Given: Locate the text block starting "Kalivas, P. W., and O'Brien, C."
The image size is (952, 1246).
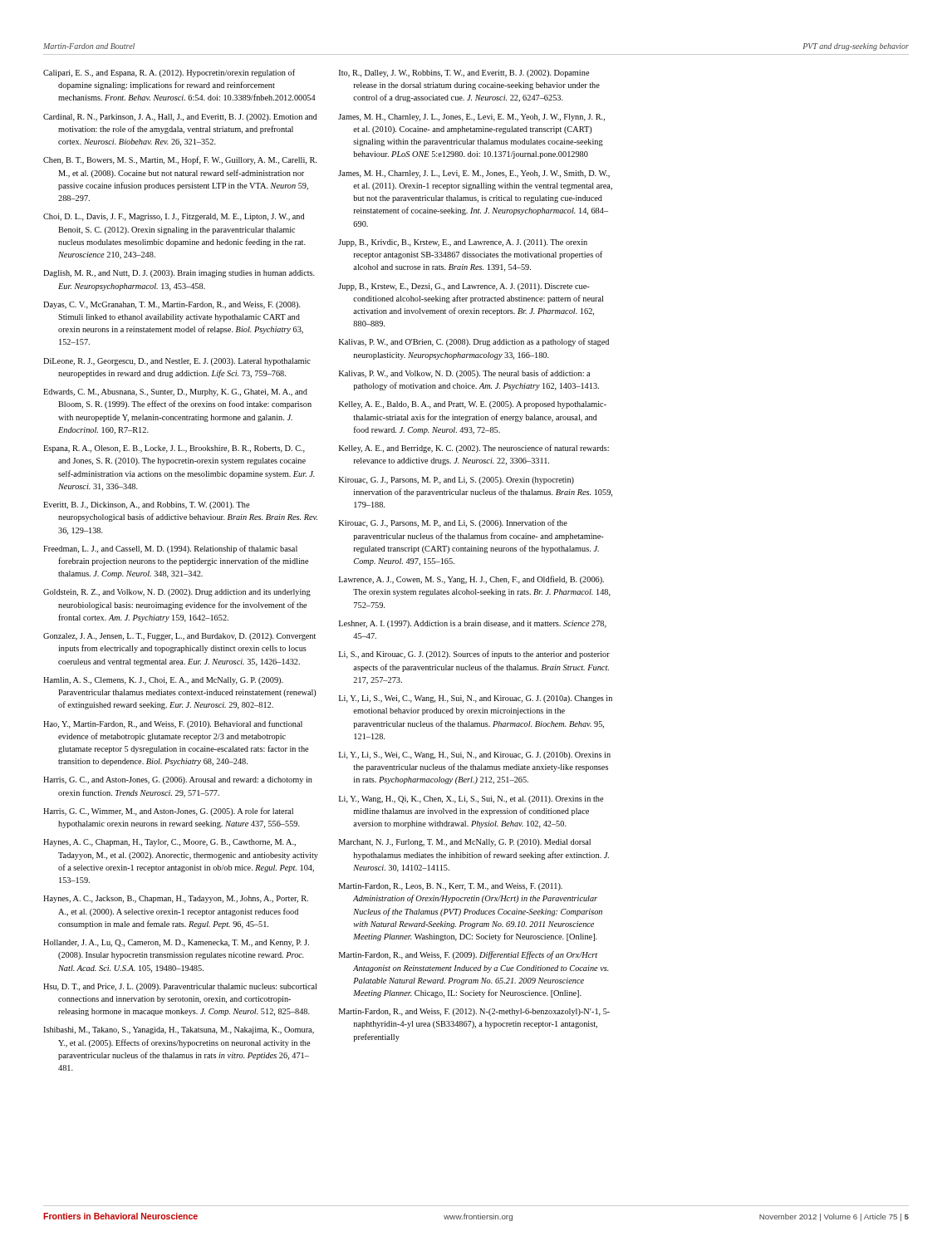Looking at the screenshot, I should [474, 349].
